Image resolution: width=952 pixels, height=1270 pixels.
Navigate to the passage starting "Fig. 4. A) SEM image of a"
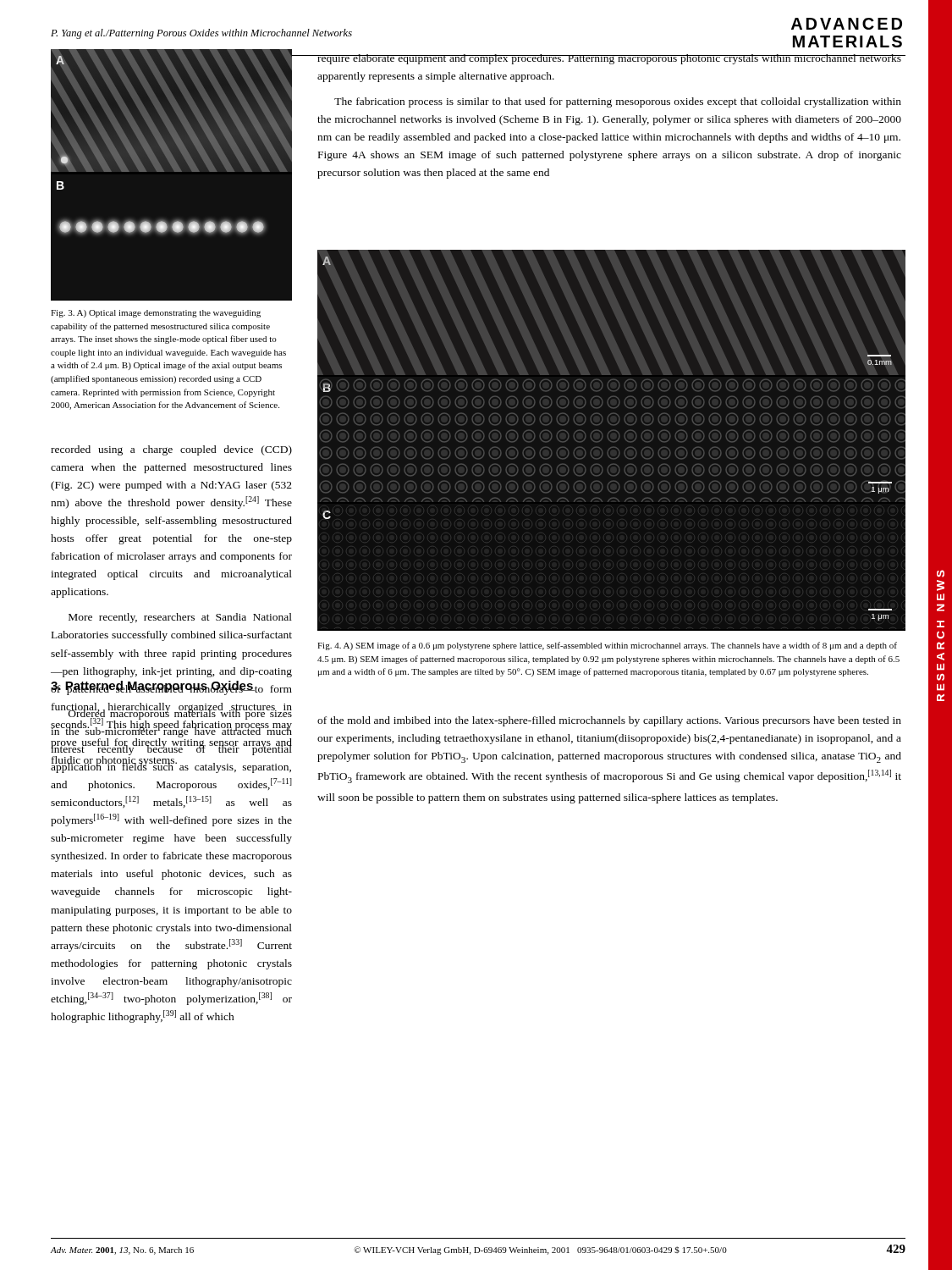(609, 658)
